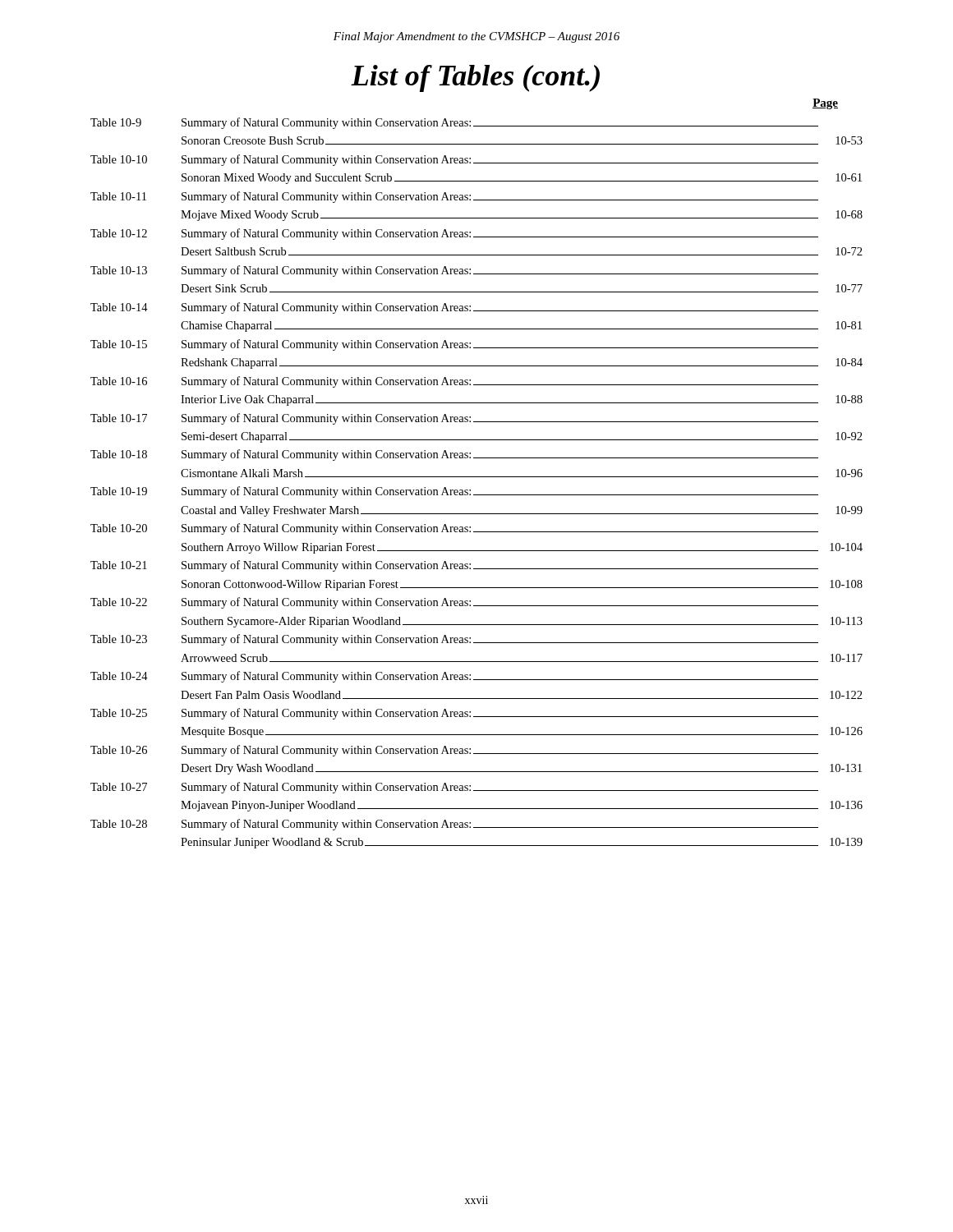Find the list item with the text "Table 10-23 Summary of Natural"
This screenshot has width=953, height=1232.
pyautogui.click(x=455, y=639)
